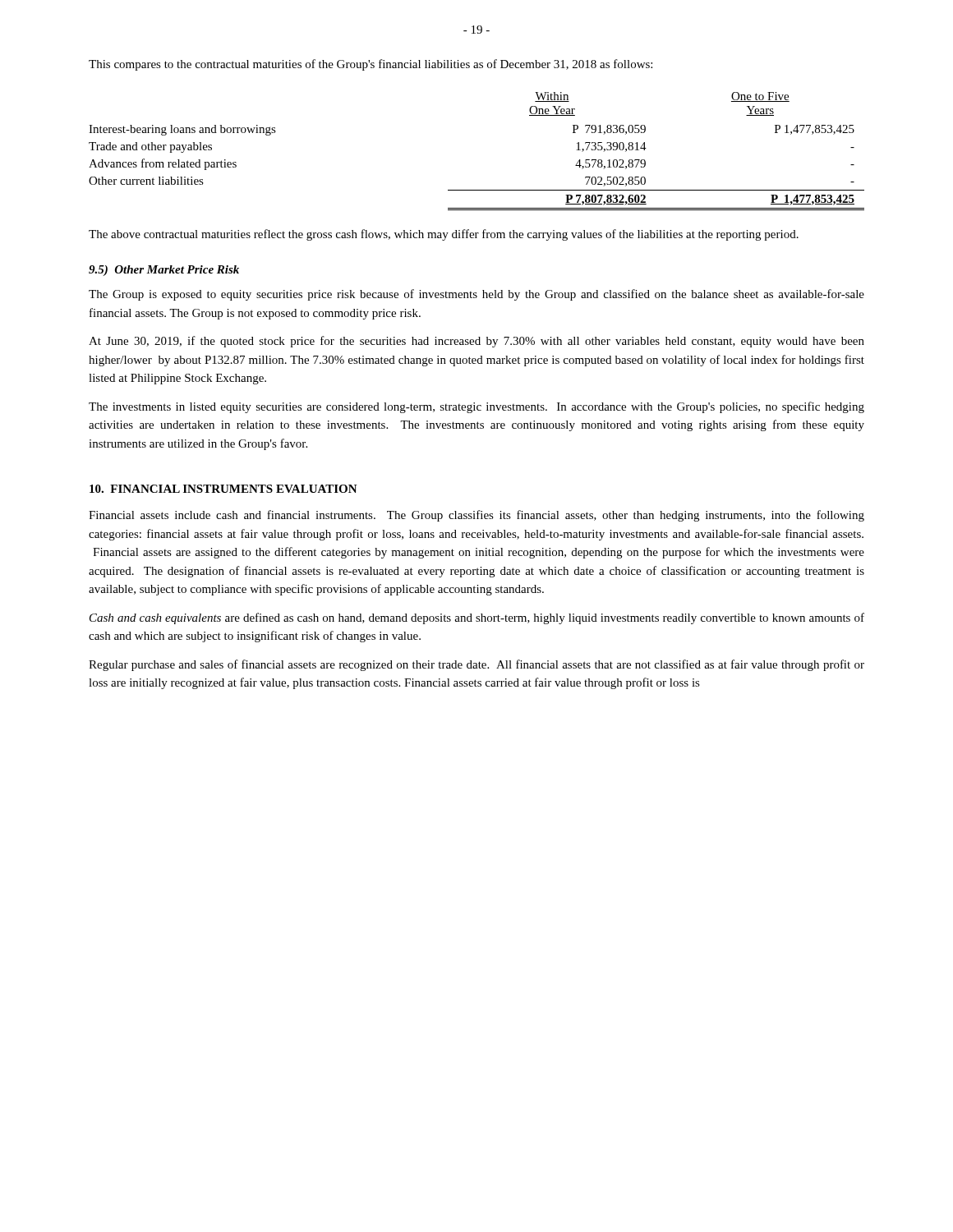This screenshot has height=1232, width=953.
Task: Click on the element starting "Financial assets include cash and financial"
Action: tap(476, 552)
